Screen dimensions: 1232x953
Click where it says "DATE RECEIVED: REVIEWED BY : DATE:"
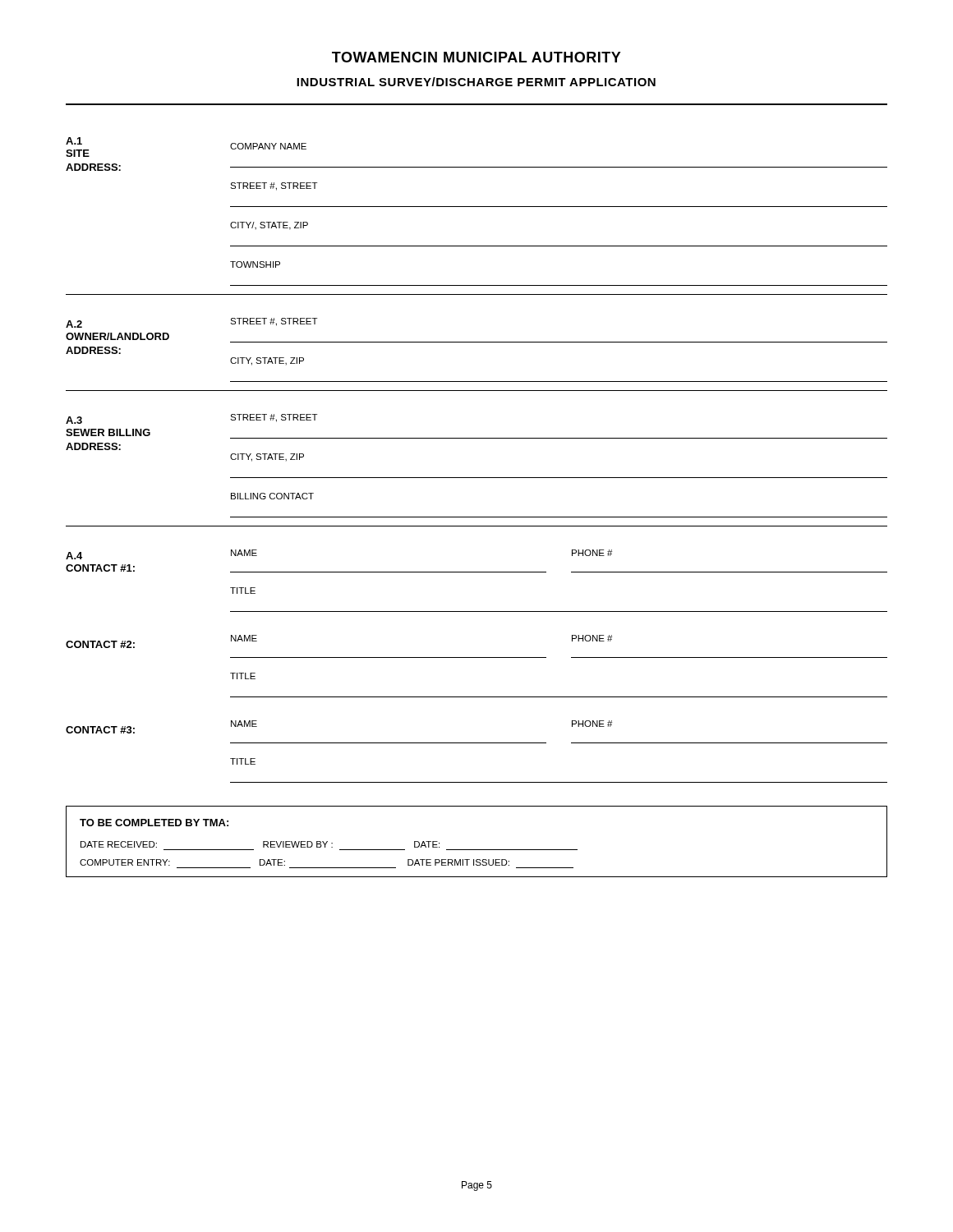329,844
